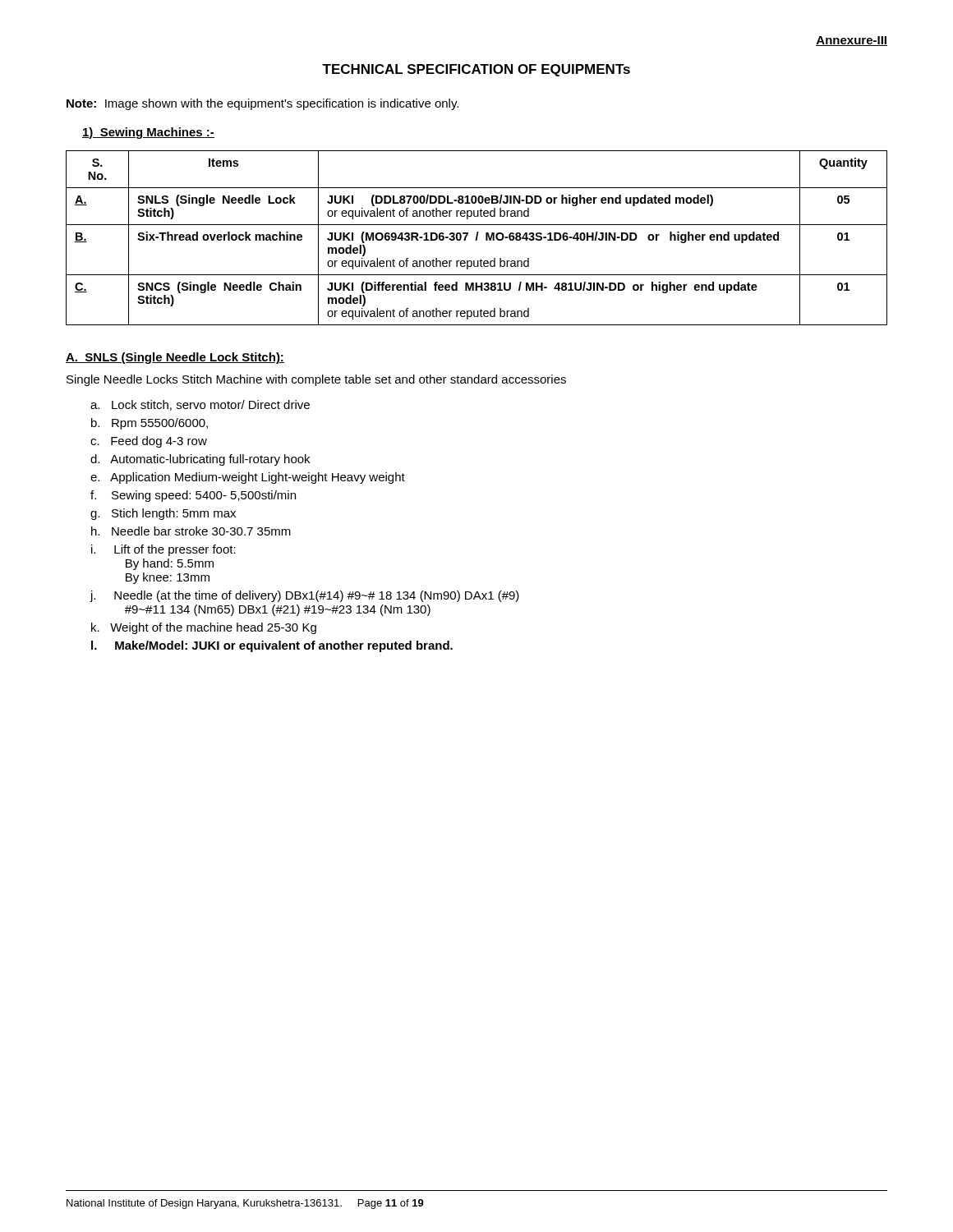Locate the section header that says "A. SNLS (Single Needle"

pyautogui.click(x=175, y=357)
